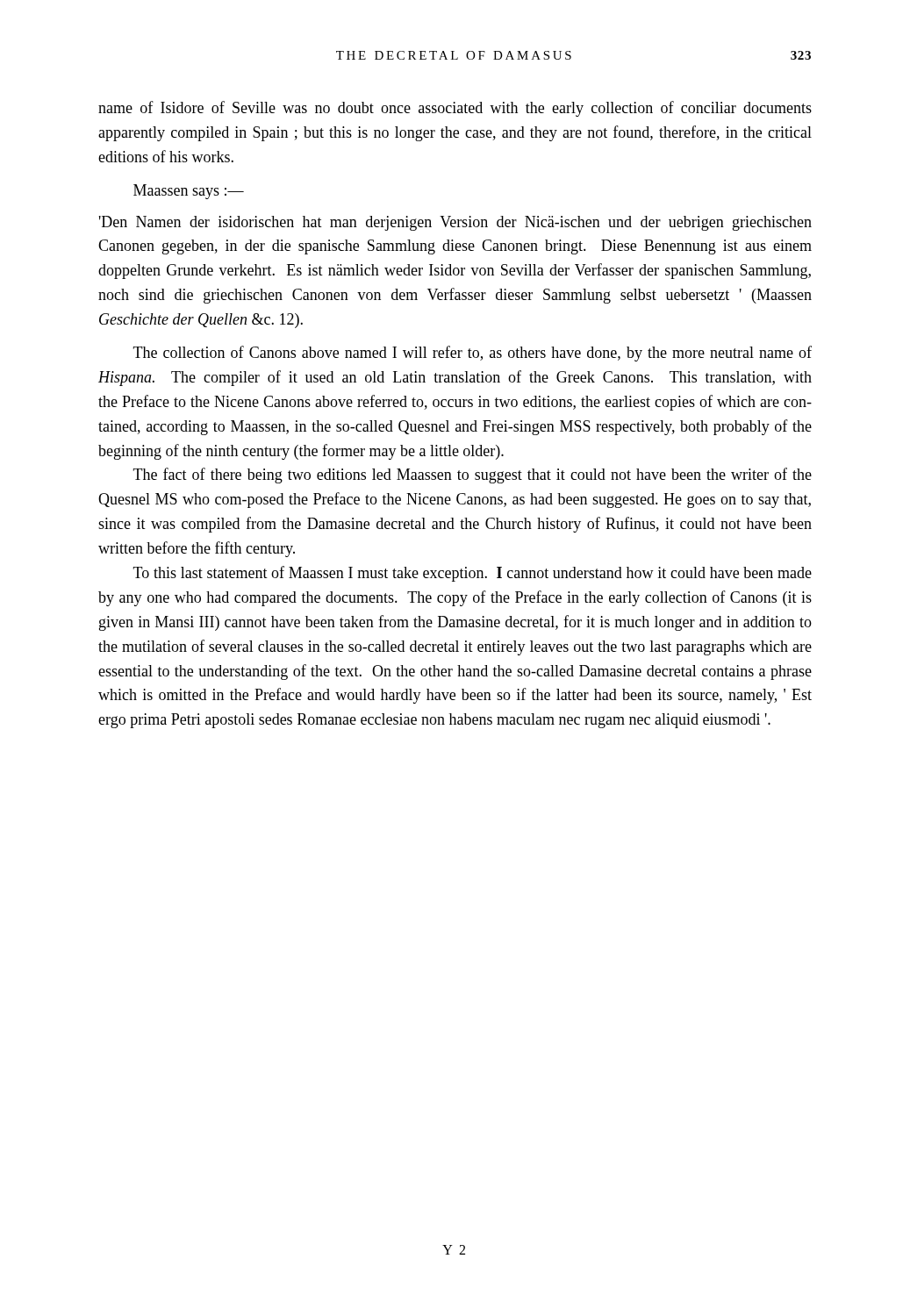
Task: Find the block on this page that starts "'Den Namen der isidorischen hat man derjenigen Version"
Action: pyautogui.click(x=455, y=271)
